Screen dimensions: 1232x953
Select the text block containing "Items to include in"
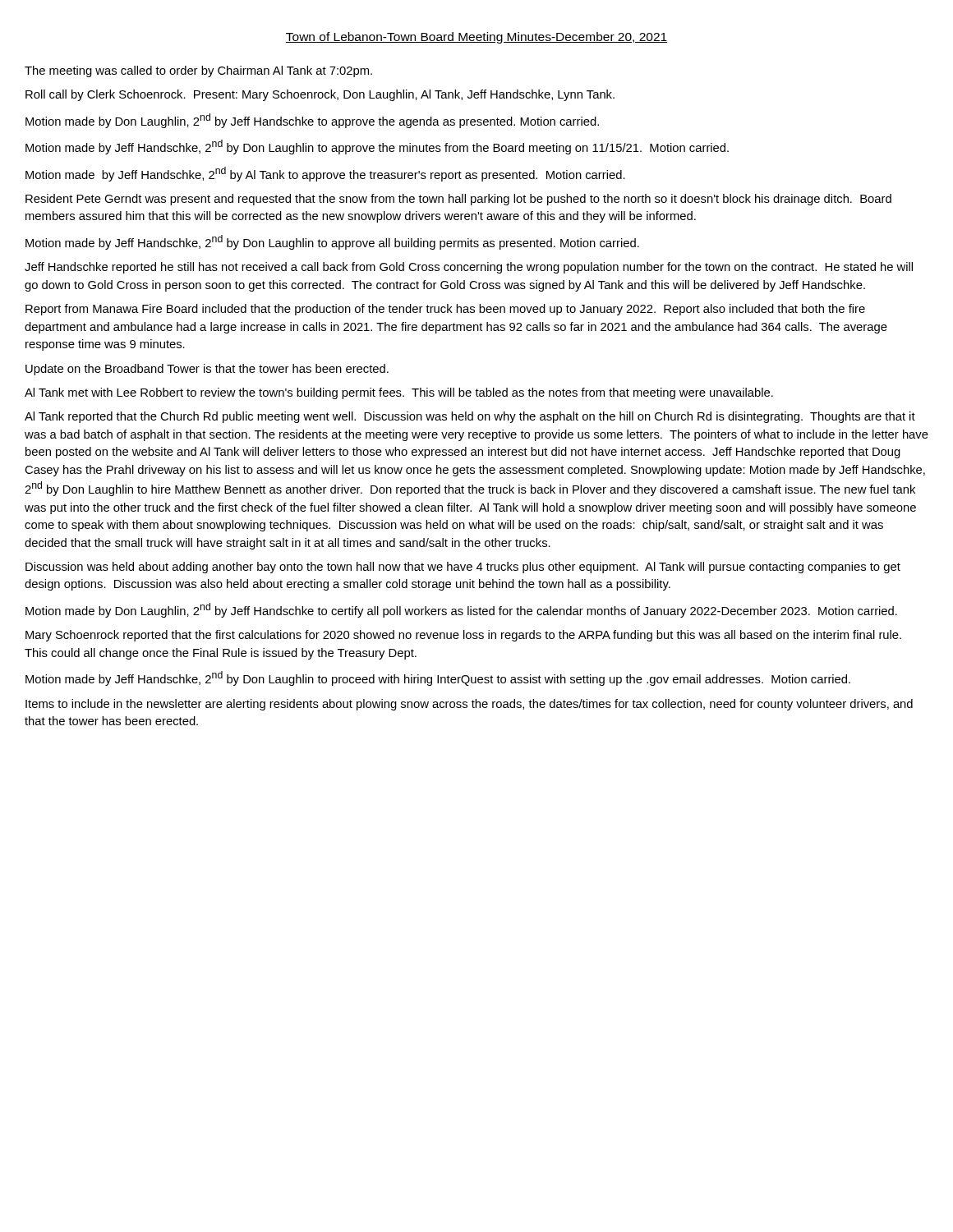tap(469, 712)
